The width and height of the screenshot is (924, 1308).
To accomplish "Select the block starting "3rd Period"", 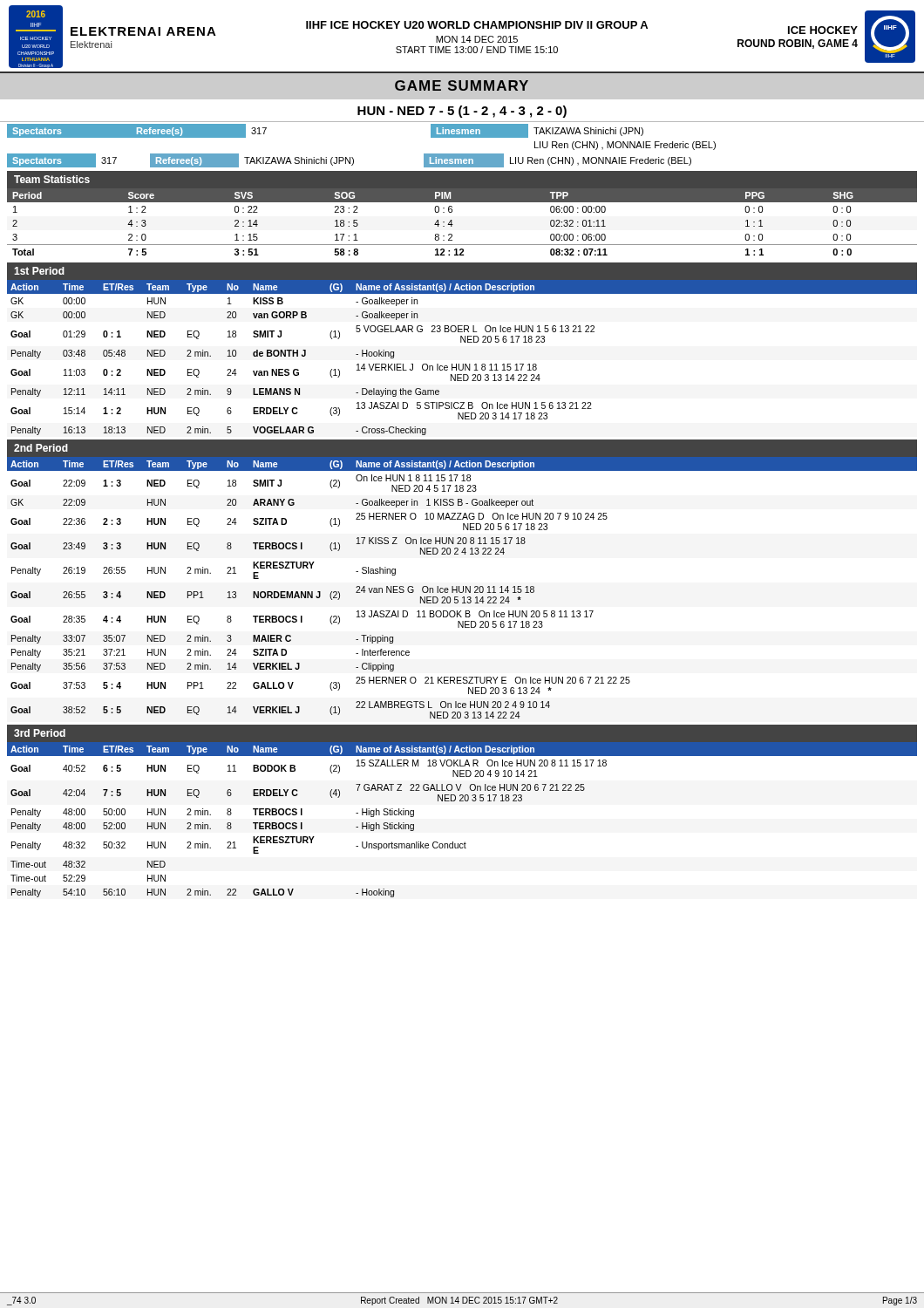I will [x=40, y=733].
